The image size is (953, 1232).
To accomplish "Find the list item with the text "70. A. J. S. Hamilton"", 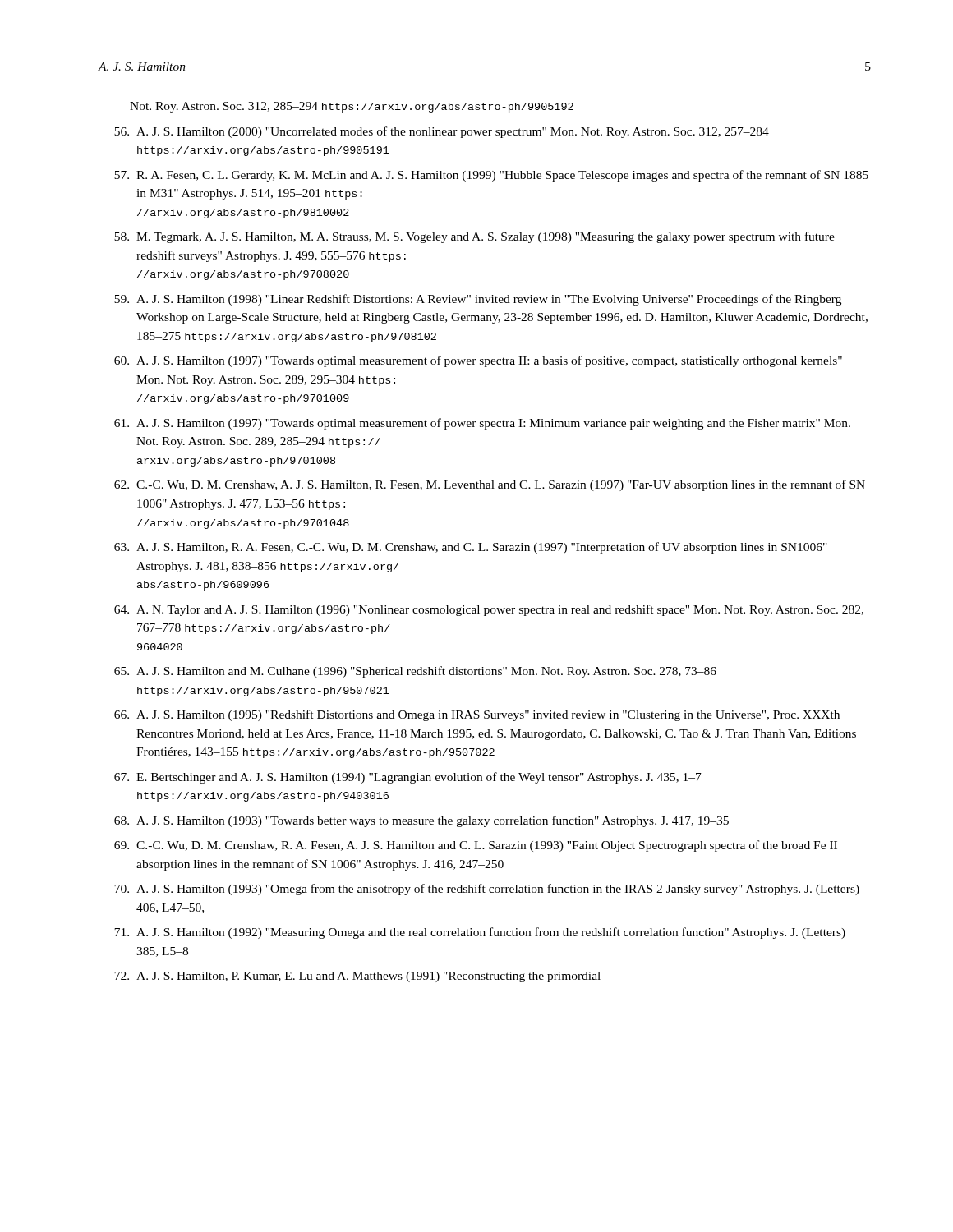I will [x=485, y=898].
